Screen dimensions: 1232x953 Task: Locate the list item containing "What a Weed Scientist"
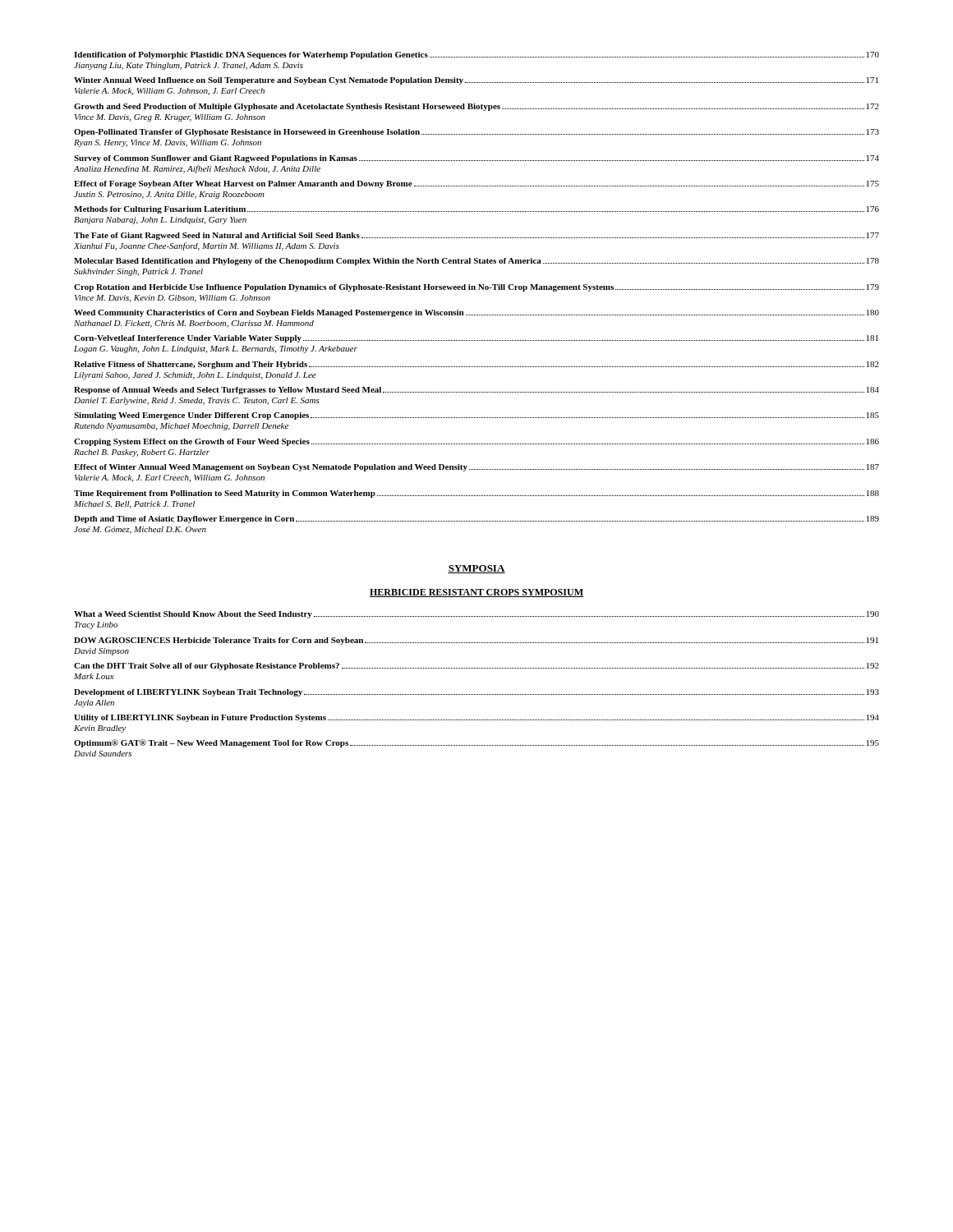tap(476, 620)
